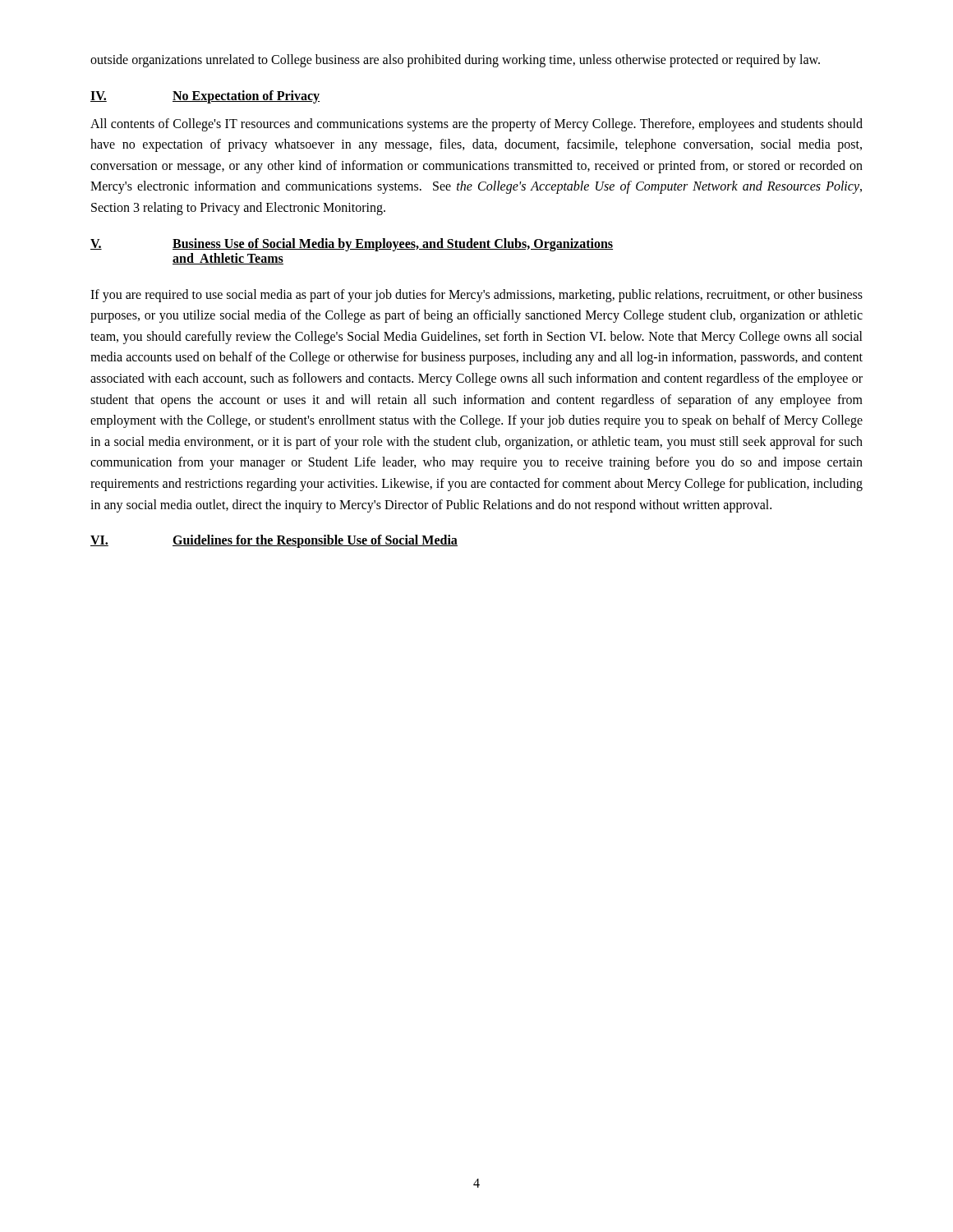
Task: Find the text block with the text "If you are required to"
Action: click(x=476, y=399)
